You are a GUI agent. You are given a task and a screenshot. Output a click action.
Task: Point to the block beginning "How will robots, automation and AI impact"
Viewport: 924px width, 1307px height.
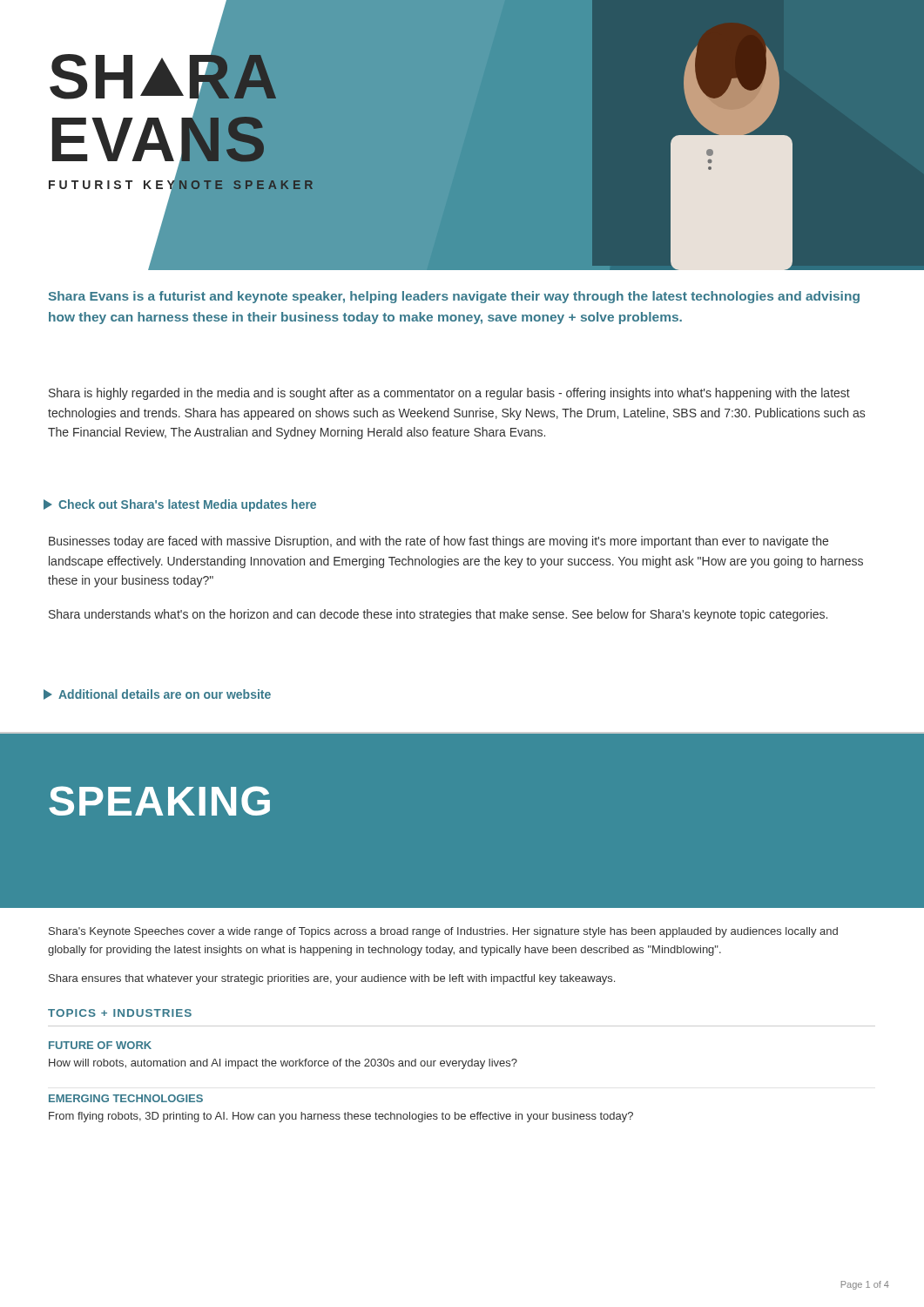462,1063
